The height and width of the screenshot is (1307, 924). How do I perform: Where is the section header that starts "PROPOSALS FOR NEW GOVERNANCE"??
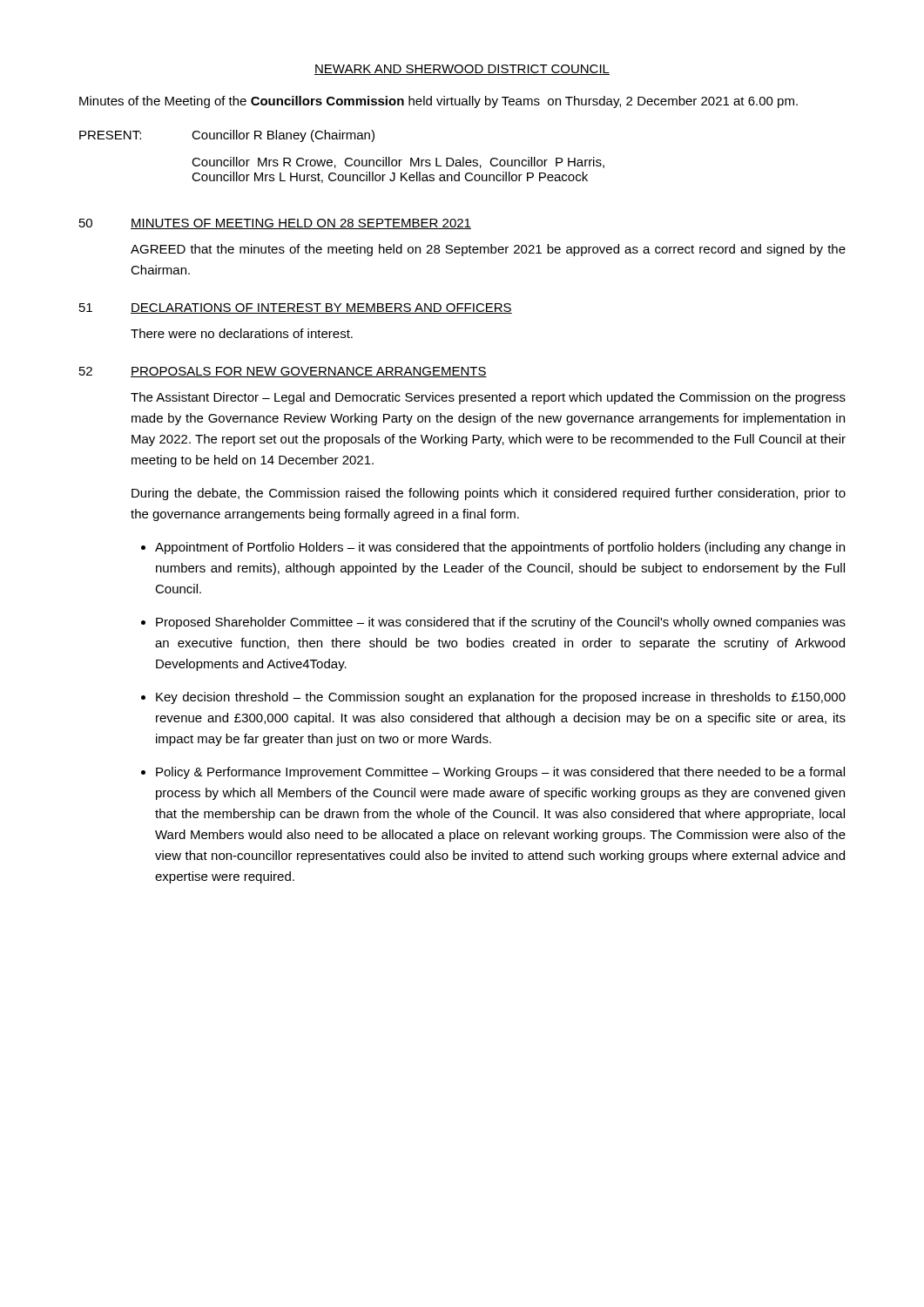click(308, 370)
